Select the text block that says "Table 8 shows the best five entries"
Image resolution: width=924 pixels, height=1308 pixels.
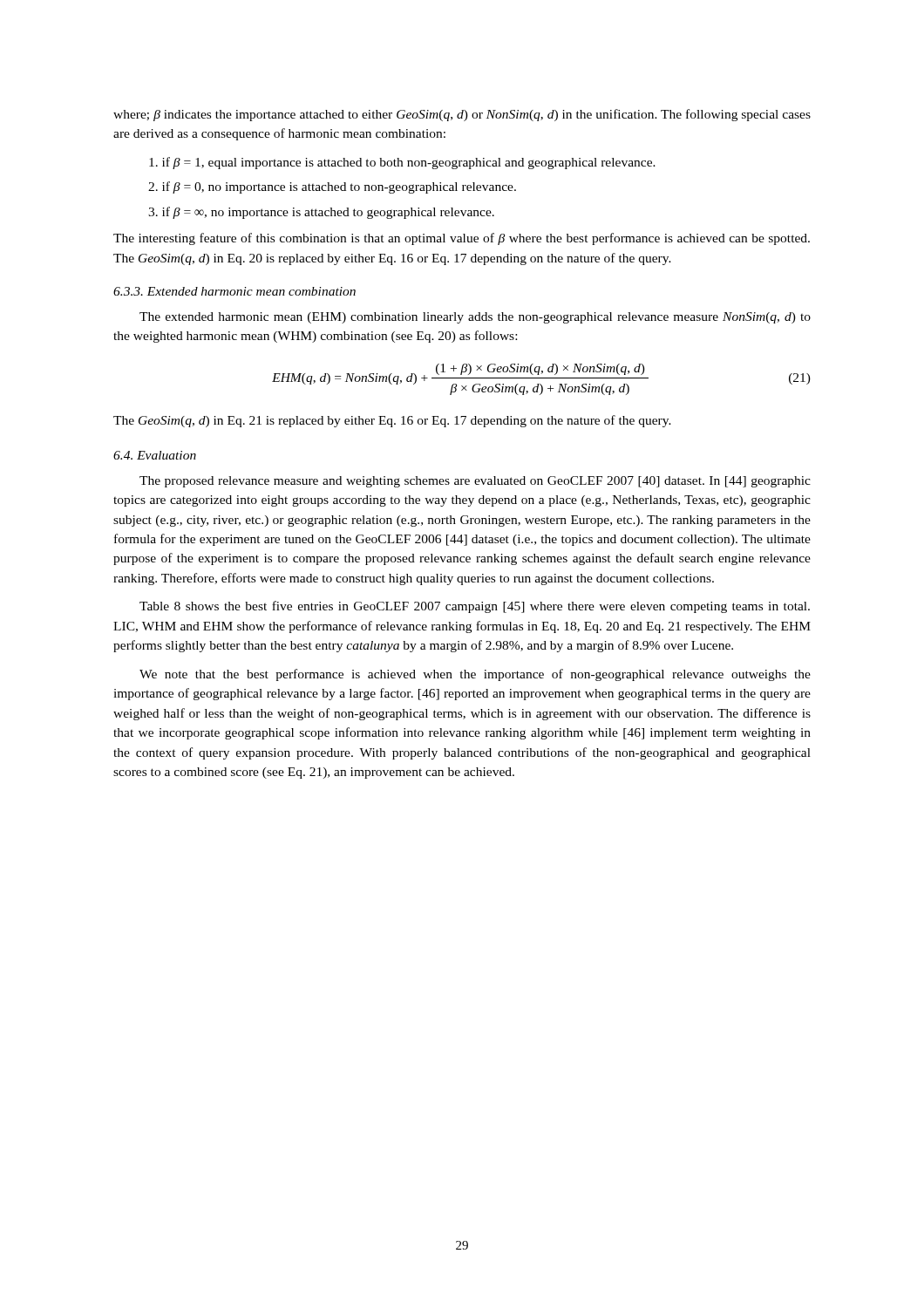pyautogui.click(x=462, y=626)
